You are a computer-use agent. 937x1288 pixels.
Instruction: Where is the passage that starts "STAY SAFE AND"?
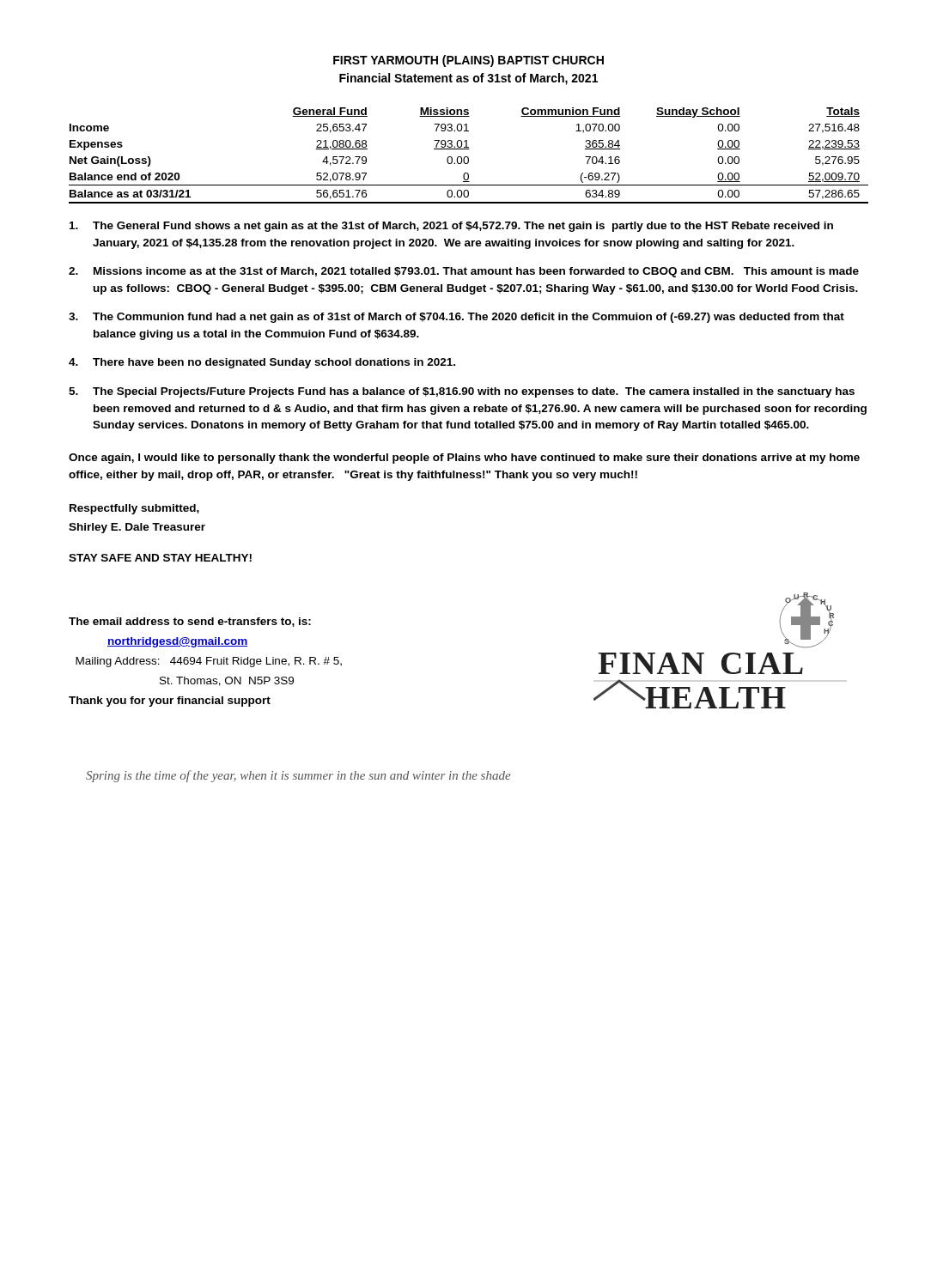click(161, 558)
